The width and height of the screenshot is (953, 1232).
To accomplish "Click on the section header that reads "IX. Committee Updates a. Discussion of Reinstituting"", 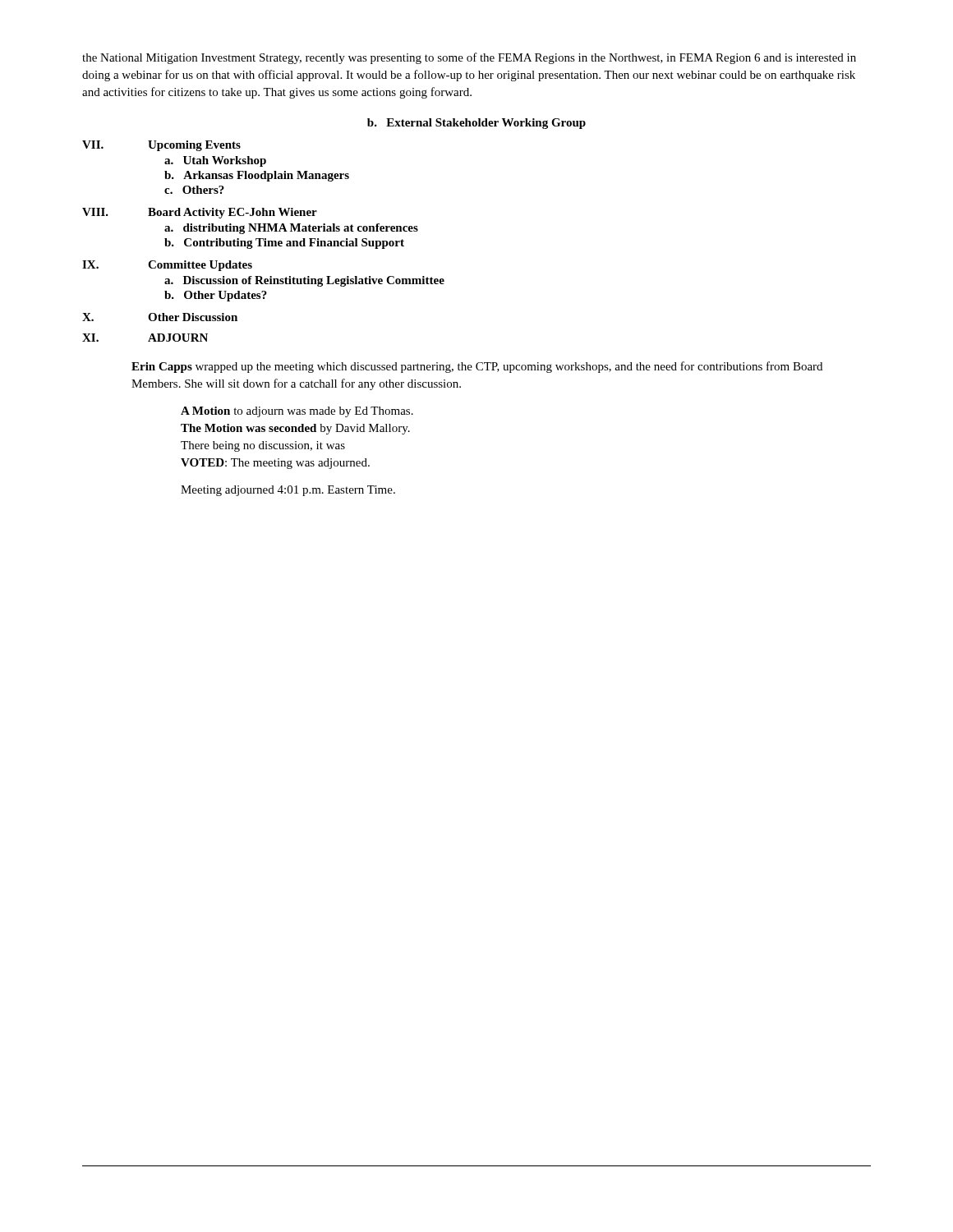I will click(167, 266).
